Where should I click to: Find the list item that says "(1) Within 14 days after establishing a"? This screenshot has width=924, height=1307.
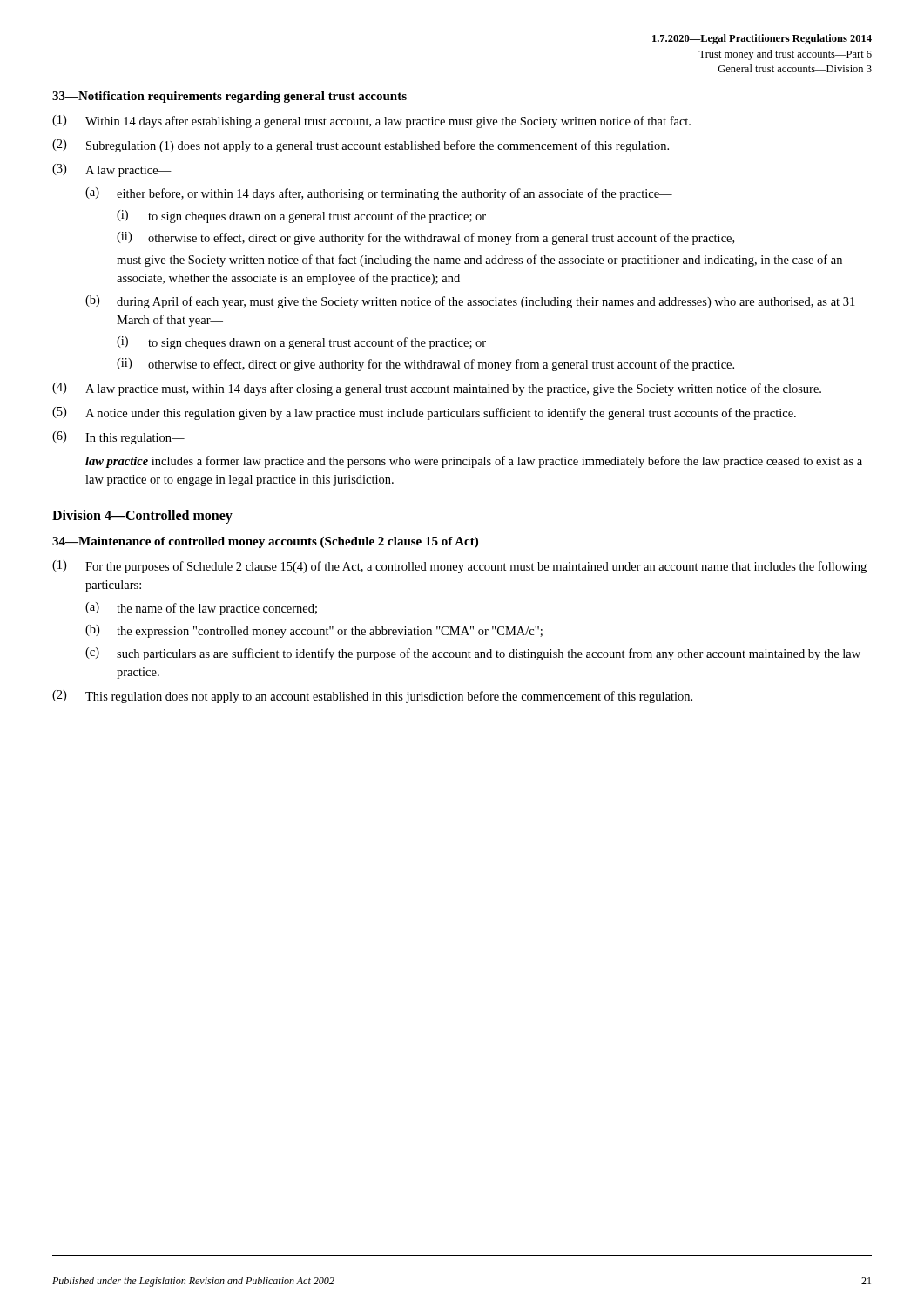pos(462,122)
